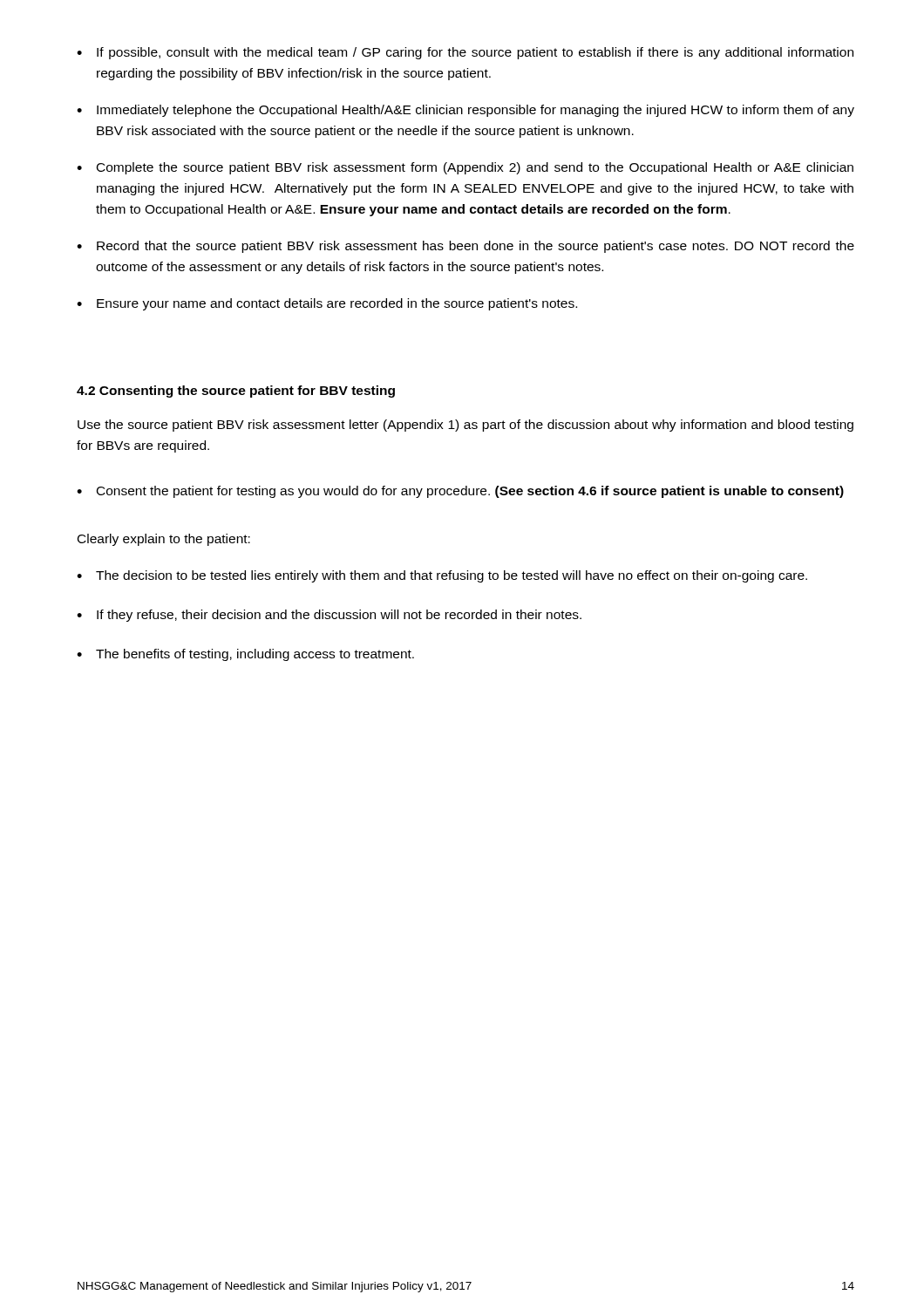This screenshot has height=1308, width=924.
Task: Find the block starting "• The benefits of testing, including access to"
Action: tap(245, 655)
